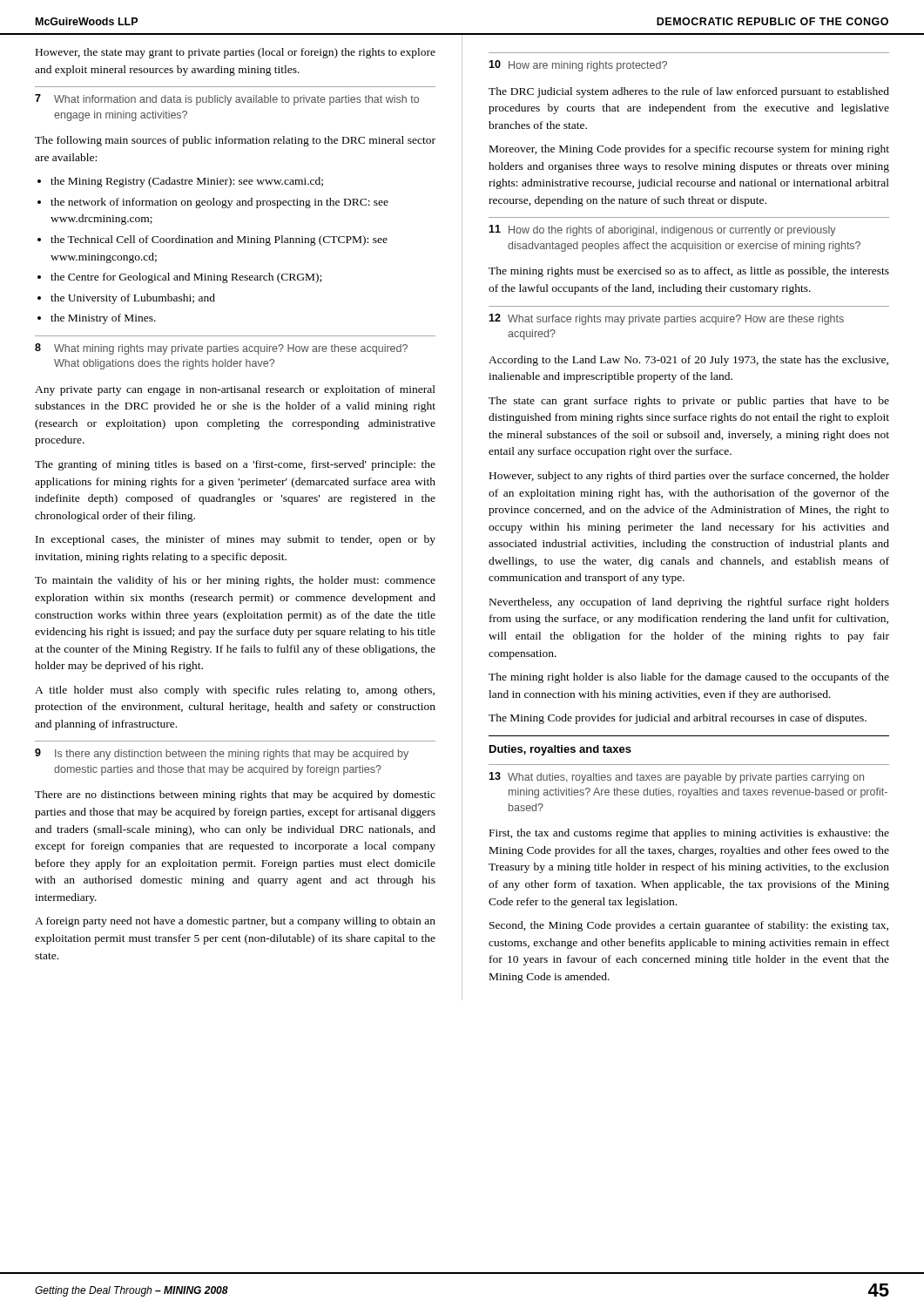Locate the block starting "However, the state may grant to"
Viewport: 924px width, 1307px height.
click(235, 61)
